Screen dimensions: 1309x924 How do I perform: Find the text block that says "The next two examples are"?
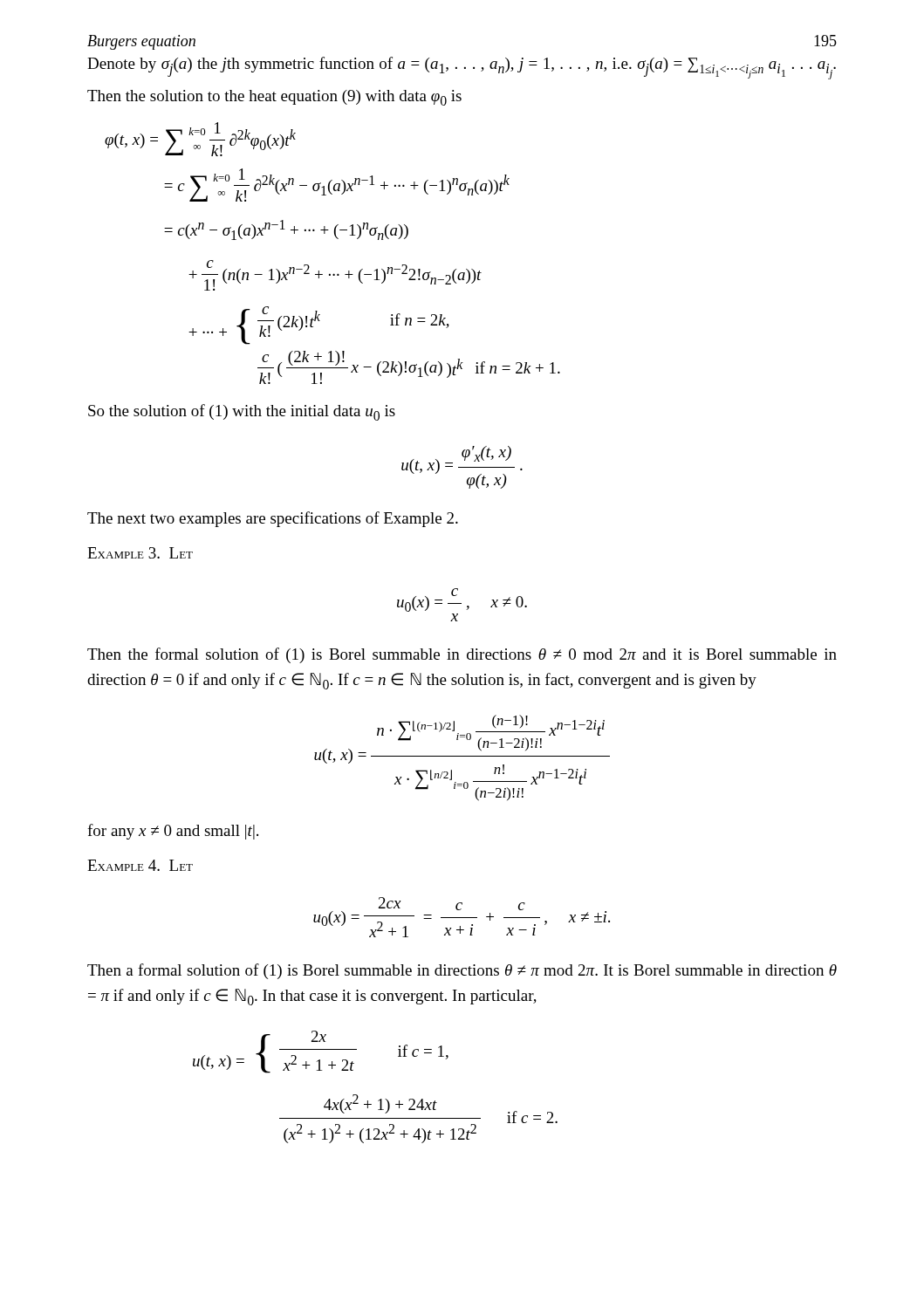[x=273, y=518]
